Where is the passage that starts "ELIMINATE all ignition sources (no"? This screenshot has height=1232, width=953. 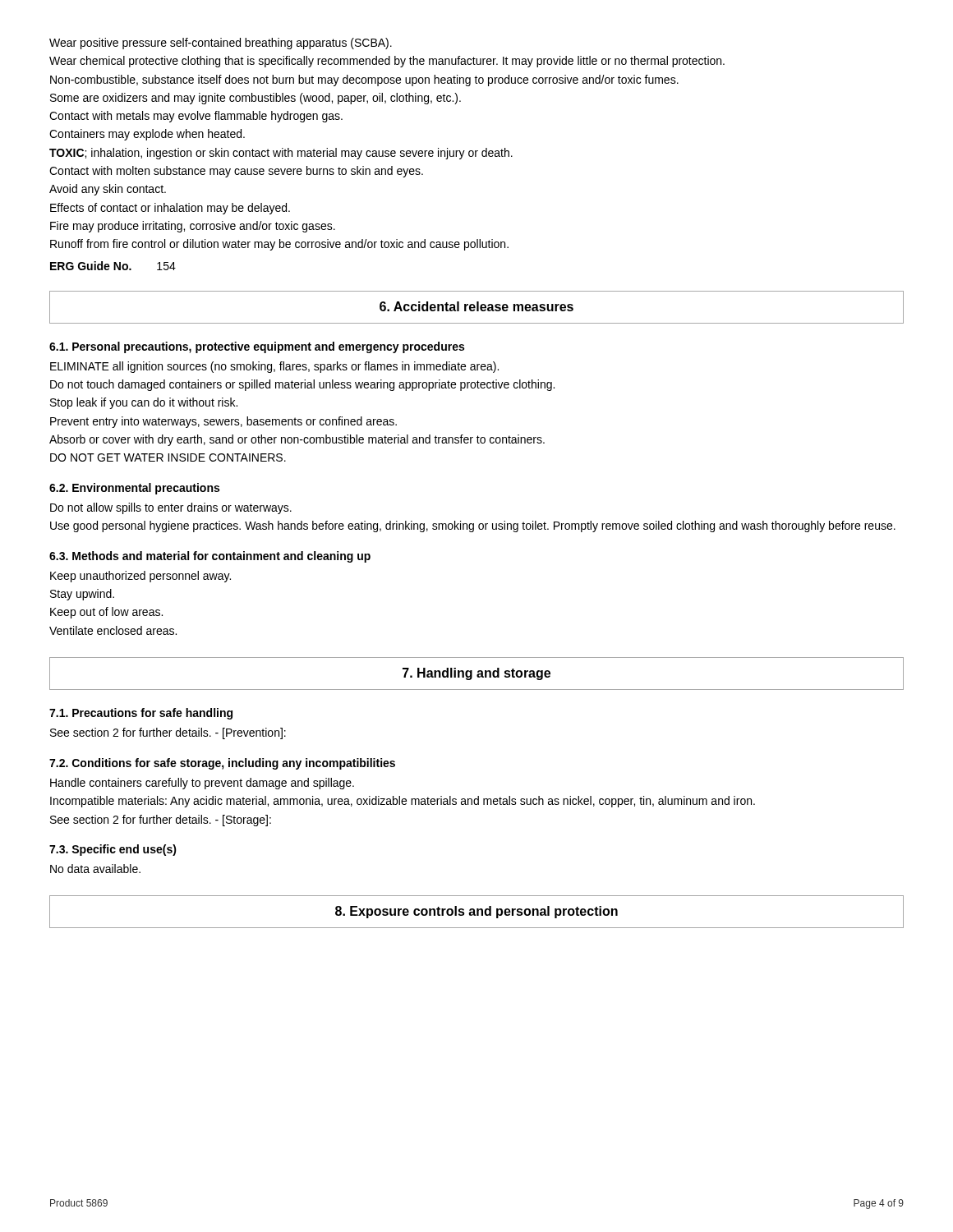(x=274, y=367)
